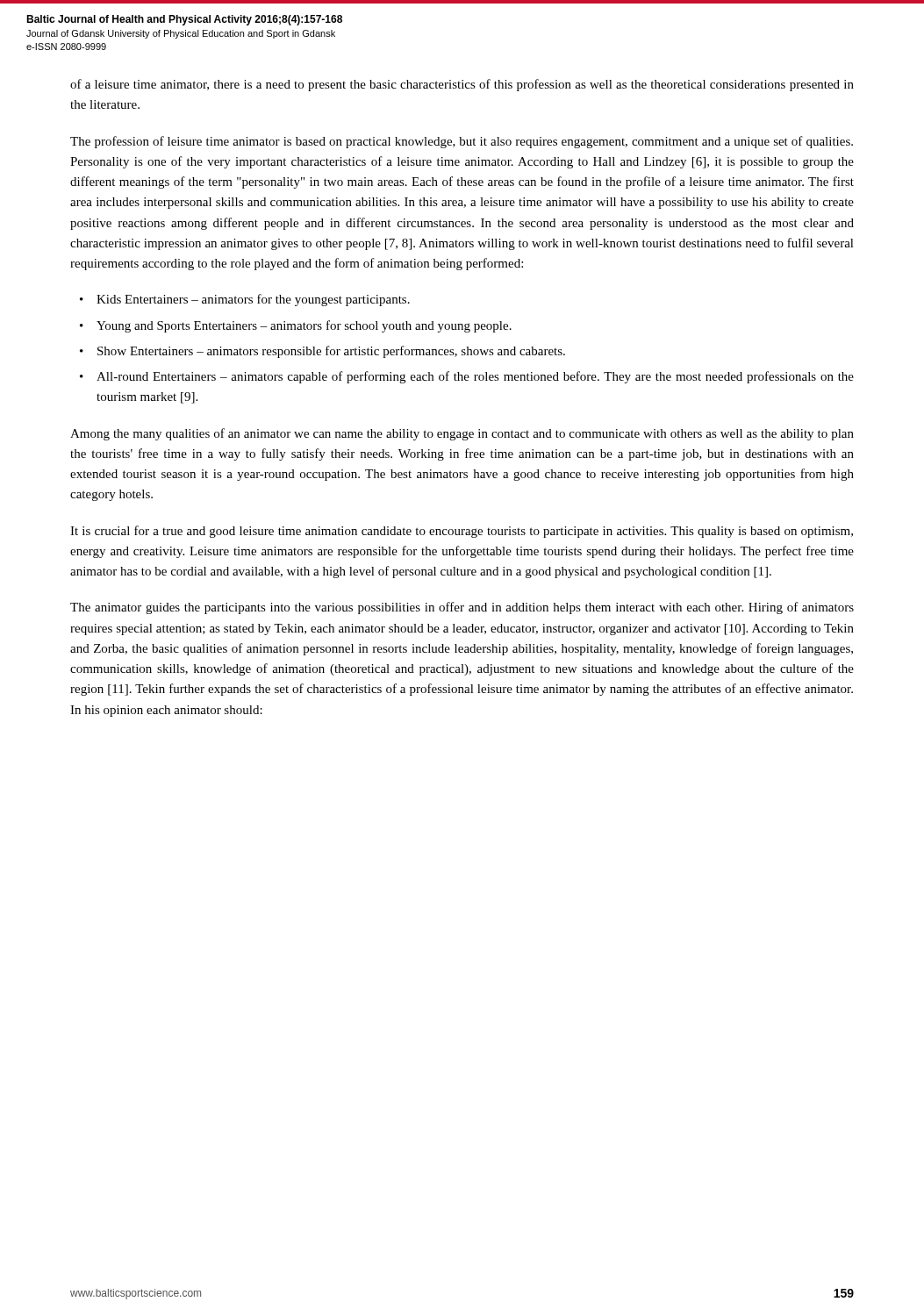Click on the block starting "Show Entertainers – animators responsible for artistic performances,"
This screenshot has height=1316, width=924.
coord(331,351)
